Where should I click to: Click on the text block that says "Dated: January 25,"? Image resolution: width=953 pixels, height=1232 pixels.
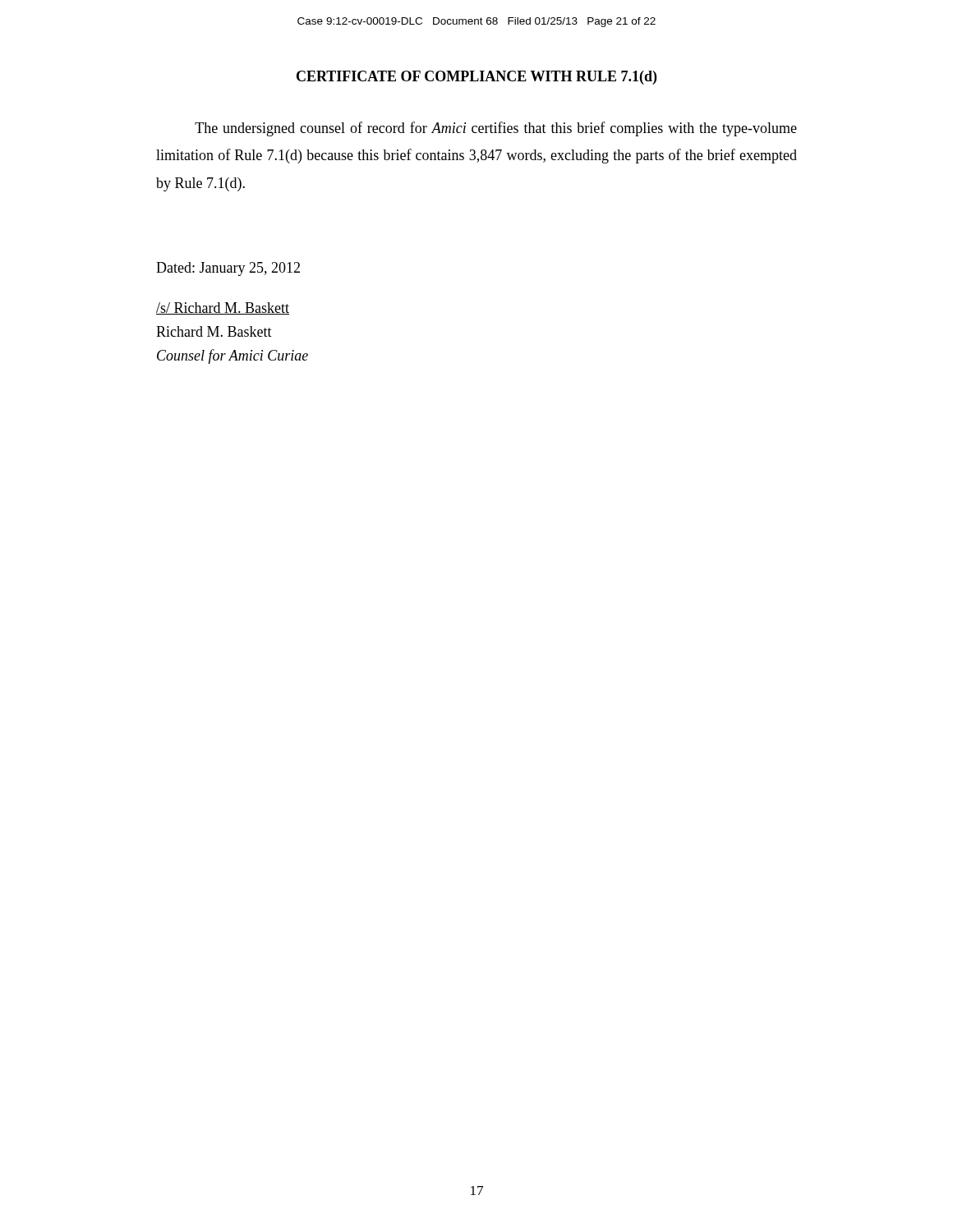click(228, 268)
